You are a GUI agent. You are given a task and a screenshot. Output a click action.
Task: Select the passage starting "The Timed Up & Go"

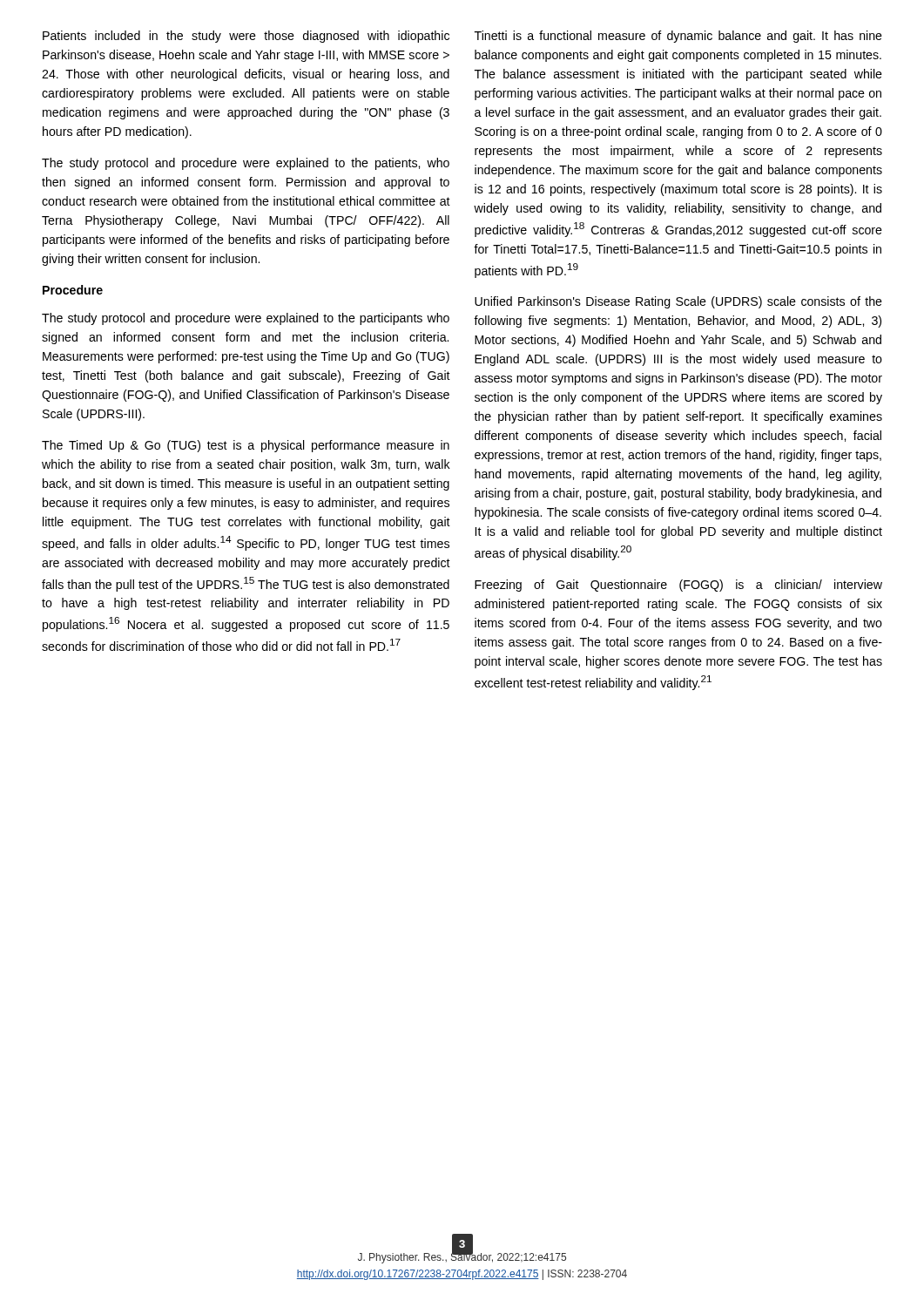[246, 546]
